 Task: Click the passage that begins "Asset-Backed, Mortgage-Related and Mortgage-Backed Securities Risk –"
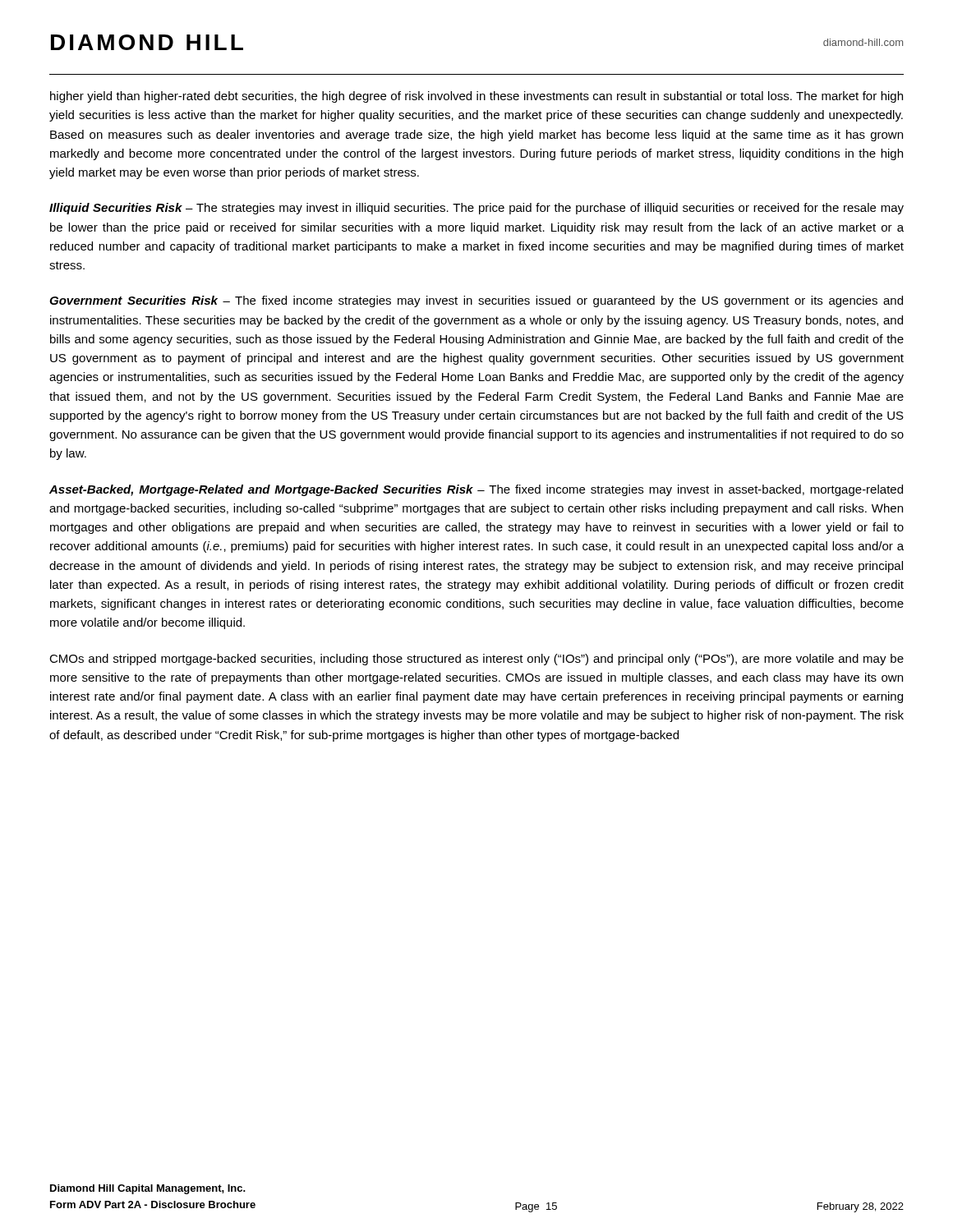(x=476, y=556)
